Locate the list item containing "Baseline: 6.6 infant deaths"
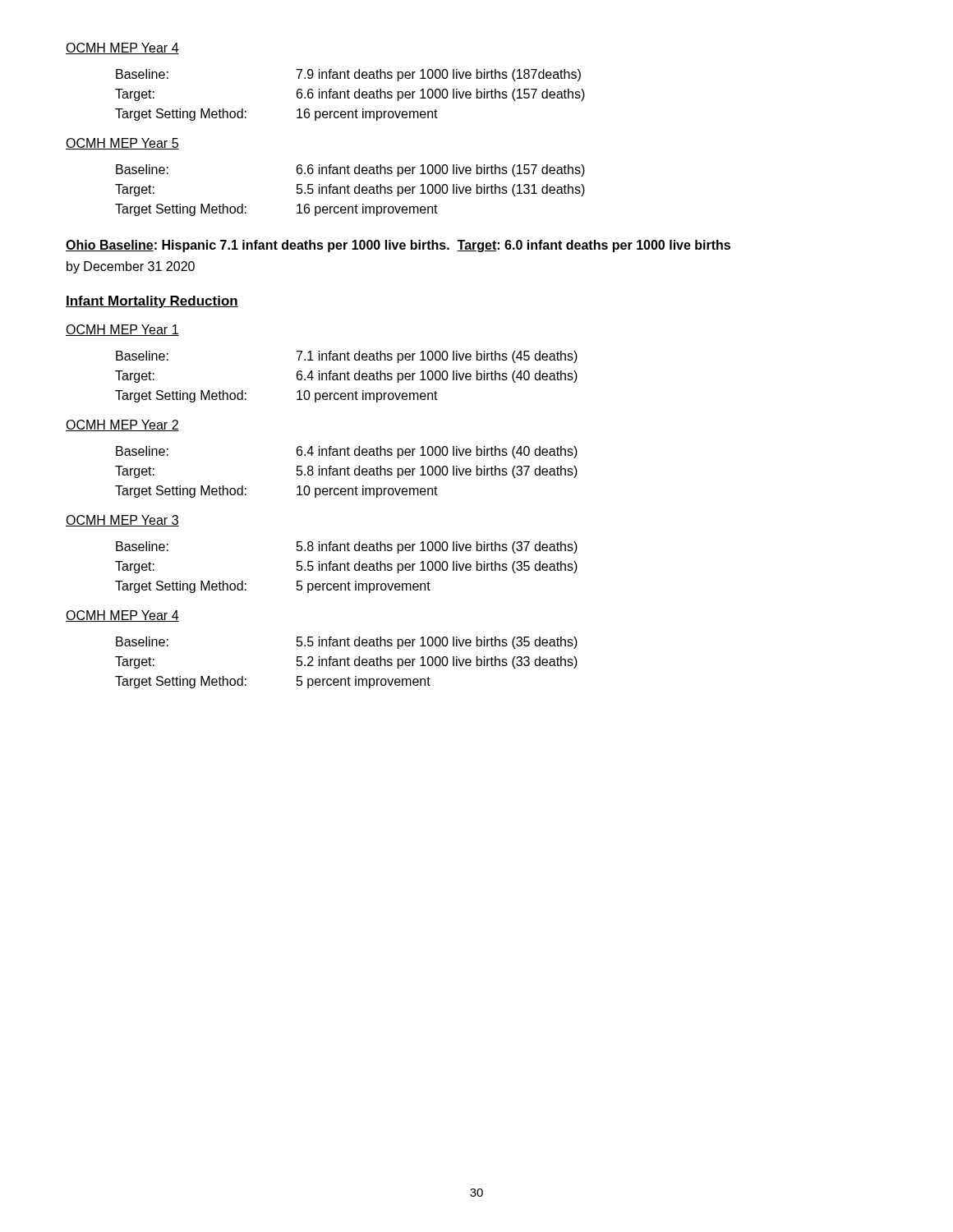This screenshot has height=1232, width=953. click(476, 170)
